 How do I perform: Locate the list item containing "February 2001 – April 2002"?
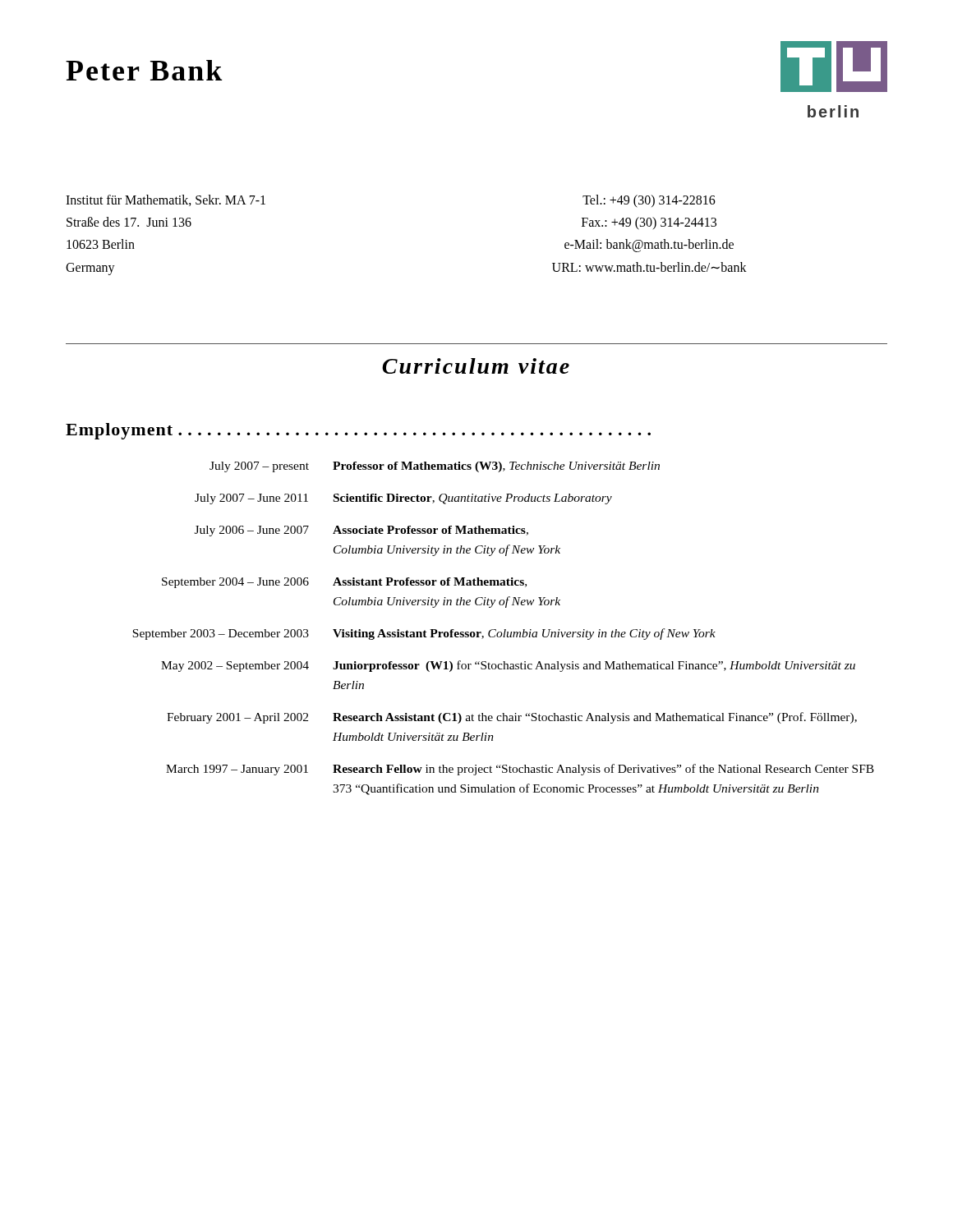coord(238,717)
